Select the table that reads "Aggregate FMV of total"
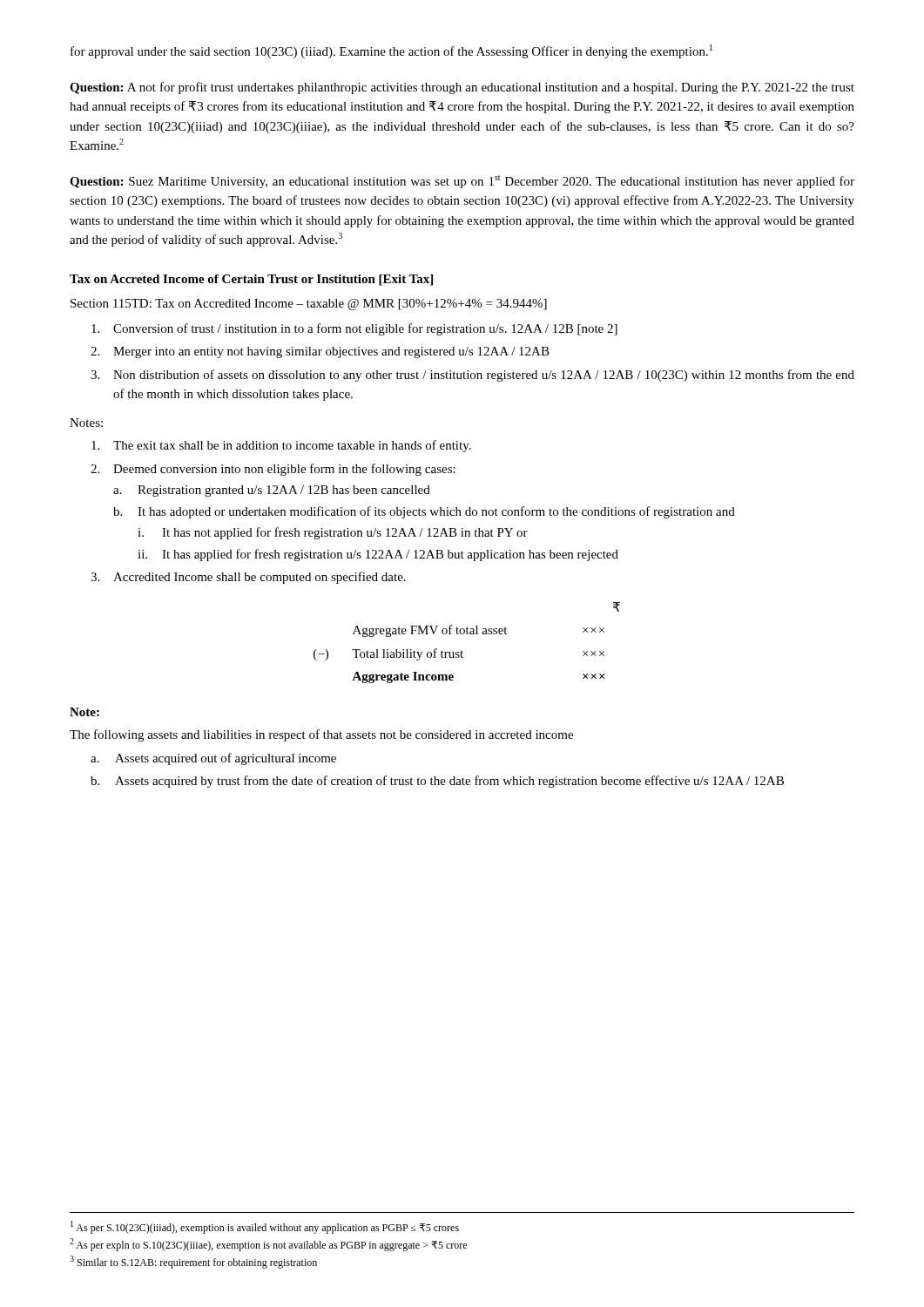Viewport: 924px width, 1307px height. coord(462,642)
